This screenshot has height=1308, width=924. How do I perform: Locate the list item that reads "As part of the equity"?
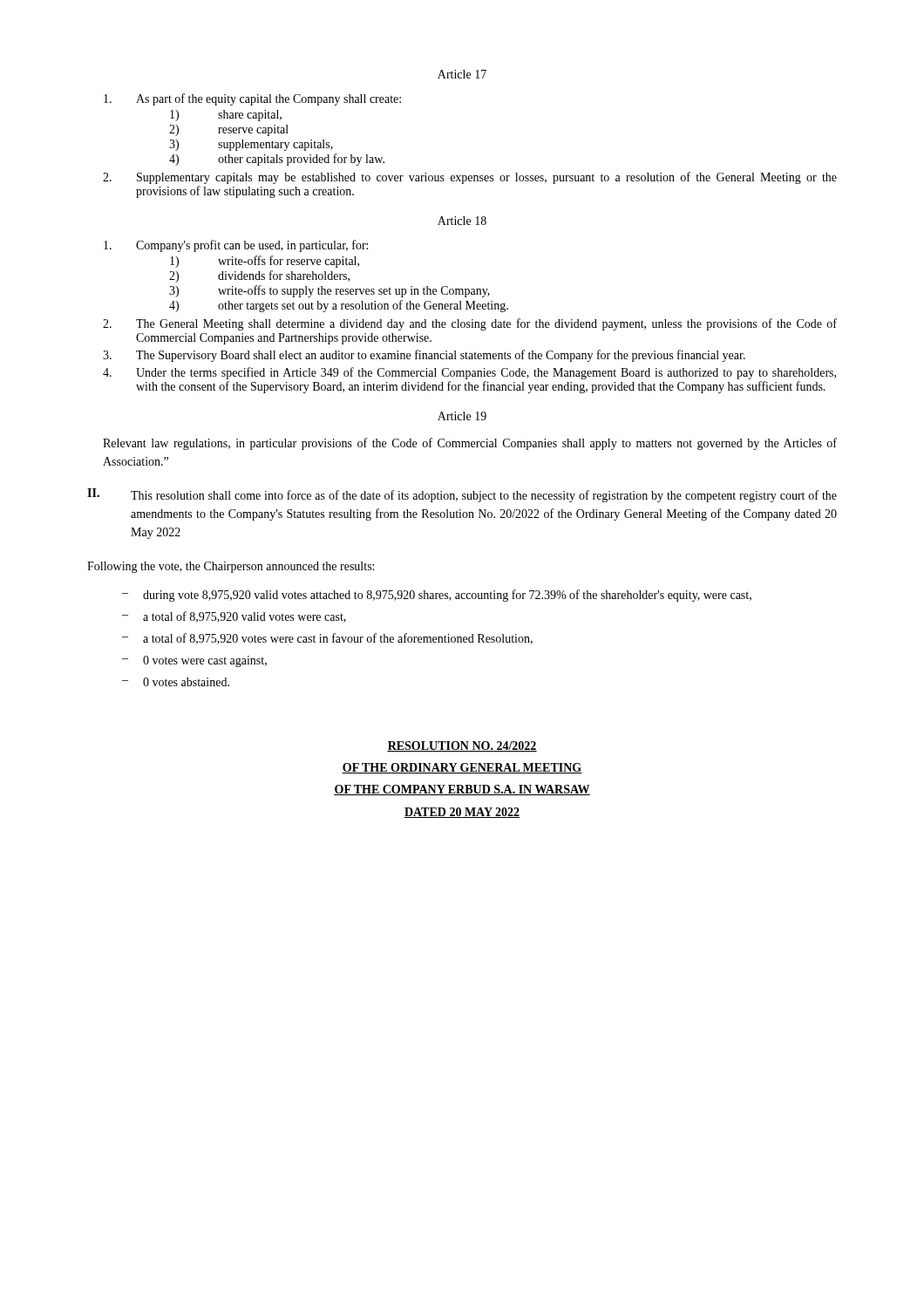tap(252, 99)
